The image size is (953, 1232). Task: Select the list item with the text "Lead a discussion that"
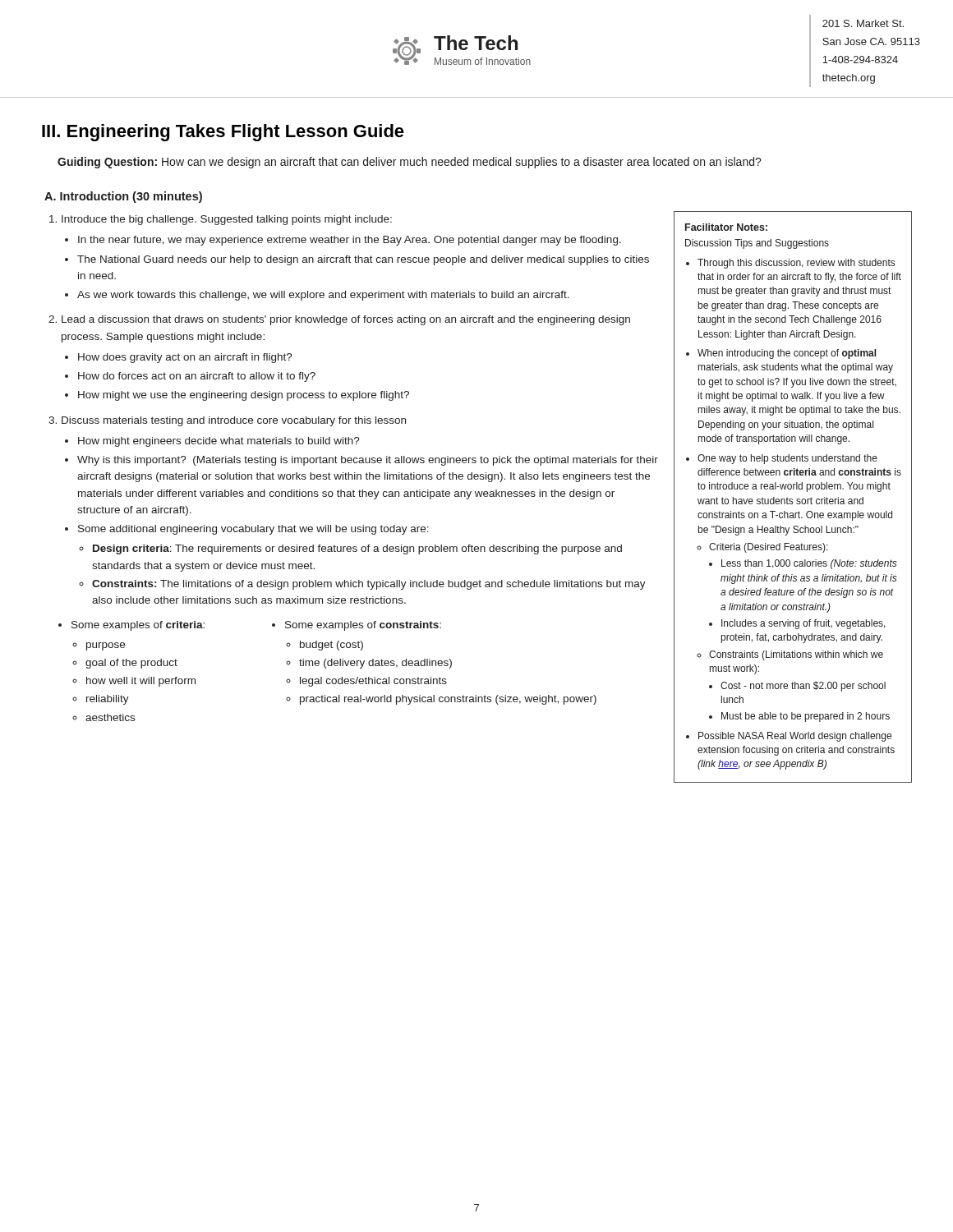coord(346,320)
